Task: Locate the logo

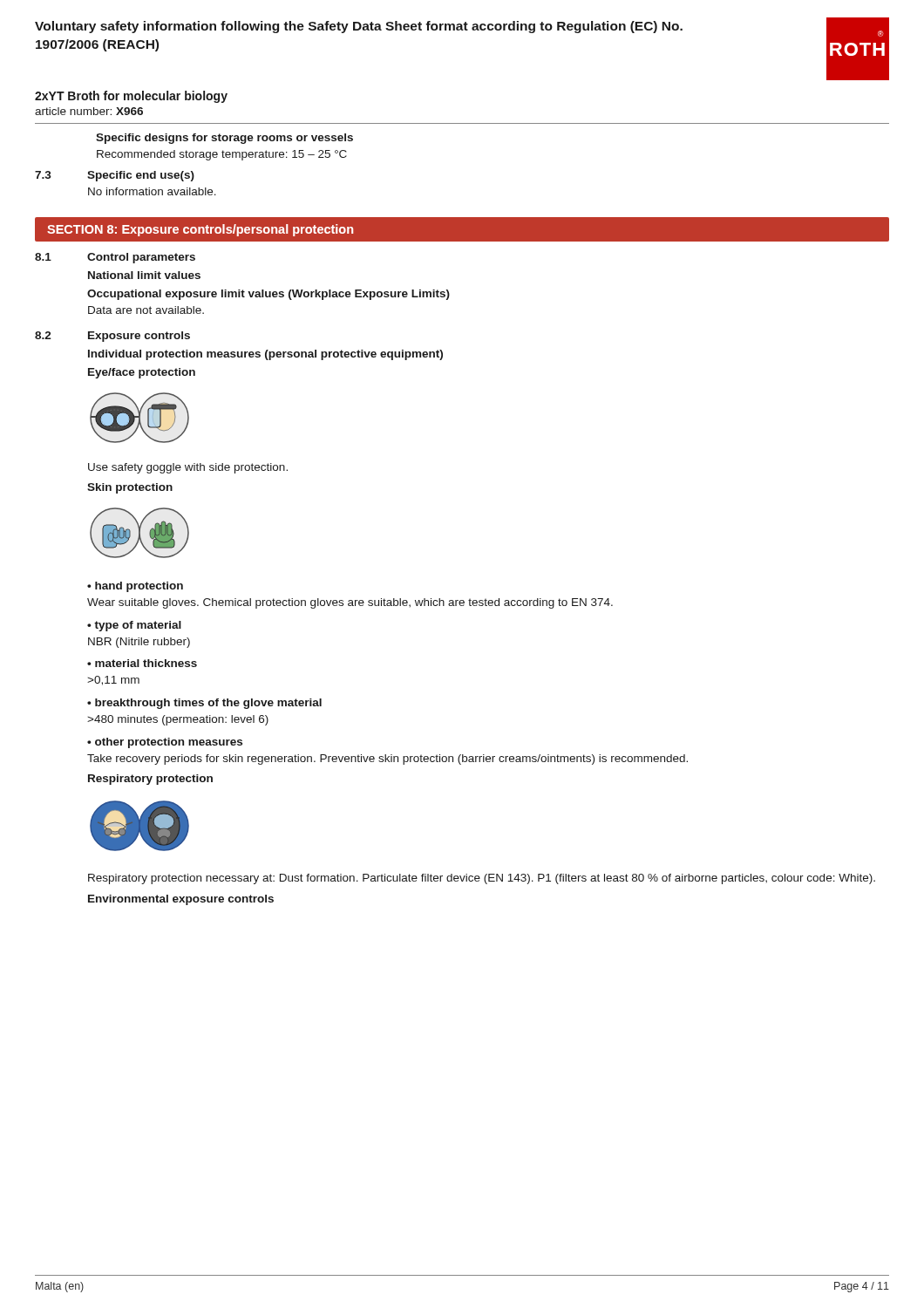Action: [858, 49]
